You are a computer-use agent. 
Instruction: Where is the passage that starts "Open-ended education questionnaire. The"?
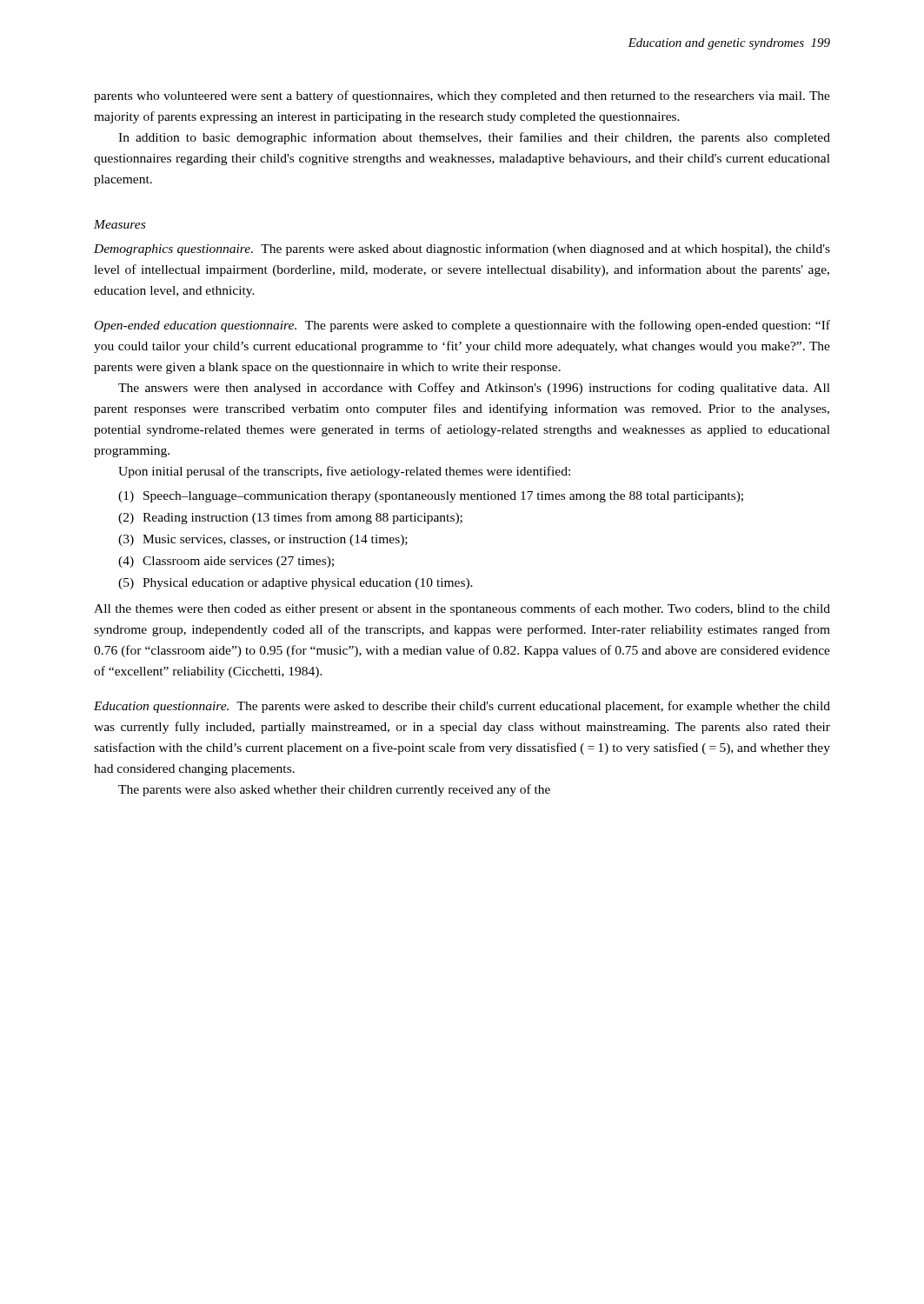pos(462,346)
